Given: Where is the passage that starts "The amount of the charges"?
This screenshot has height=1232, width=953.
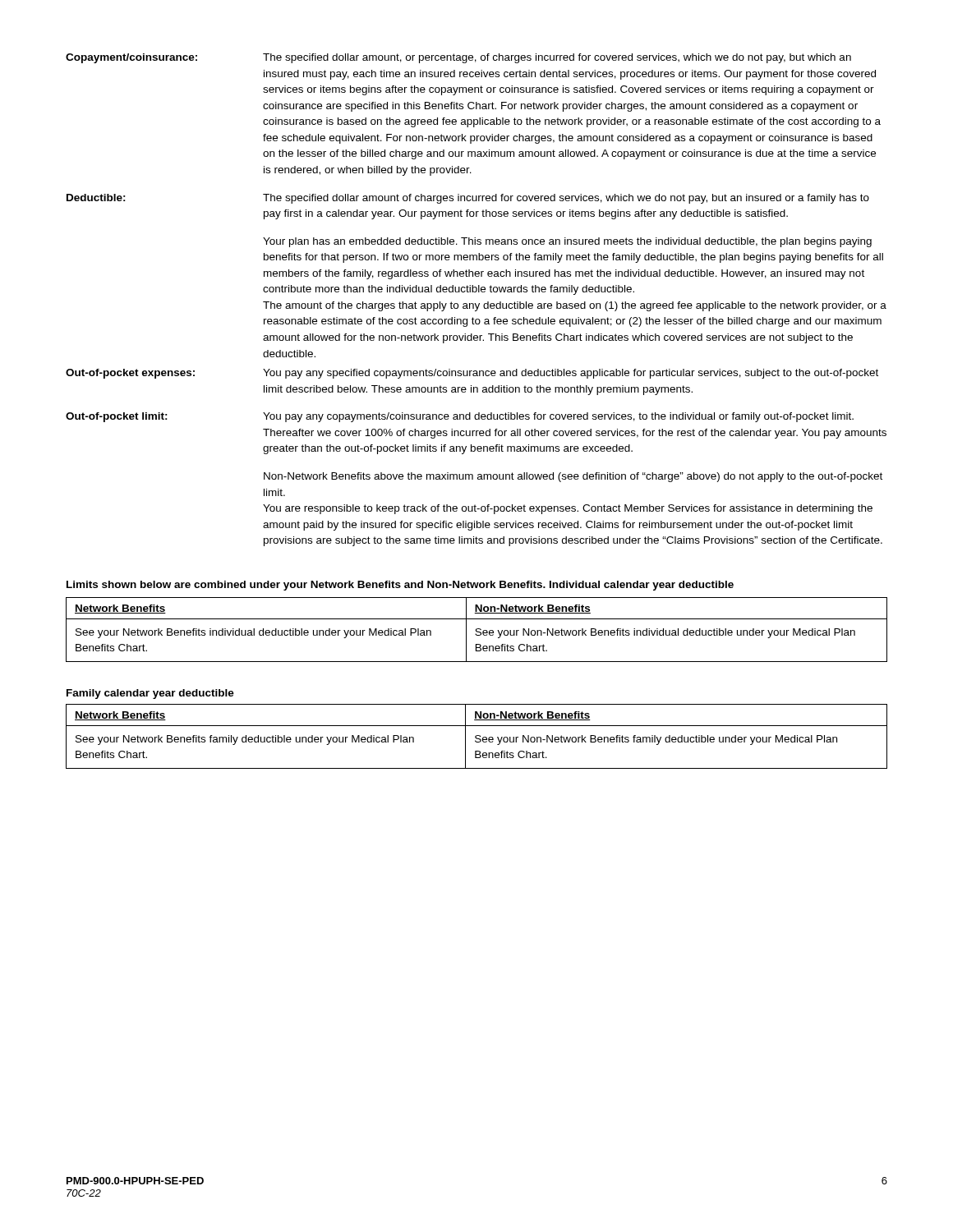Looking at the screenshot, I should click(x=575, y=329).
